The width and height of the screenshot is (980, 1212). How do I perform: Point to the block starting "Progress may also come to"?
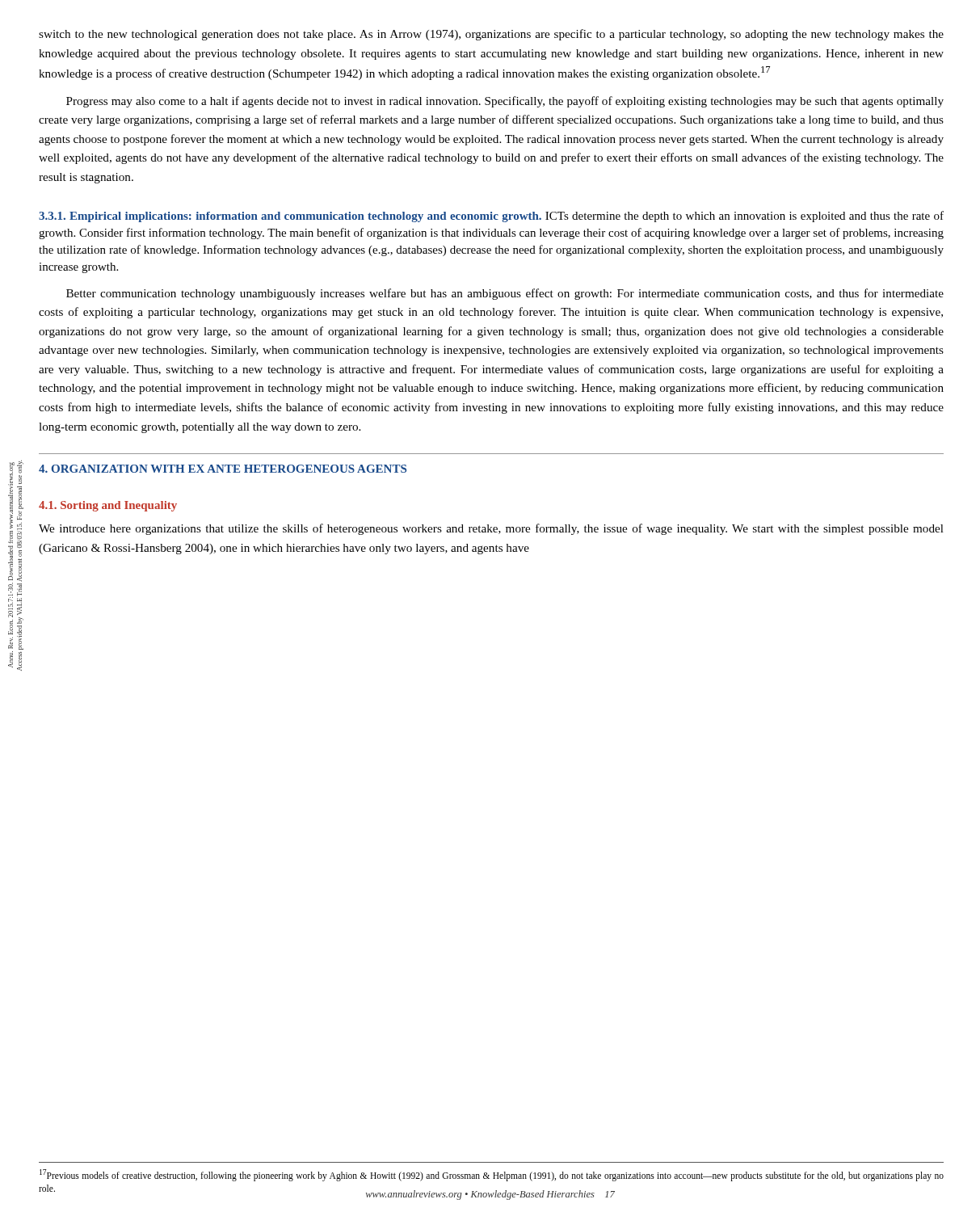pyautogui.click(x=491, y=139)
